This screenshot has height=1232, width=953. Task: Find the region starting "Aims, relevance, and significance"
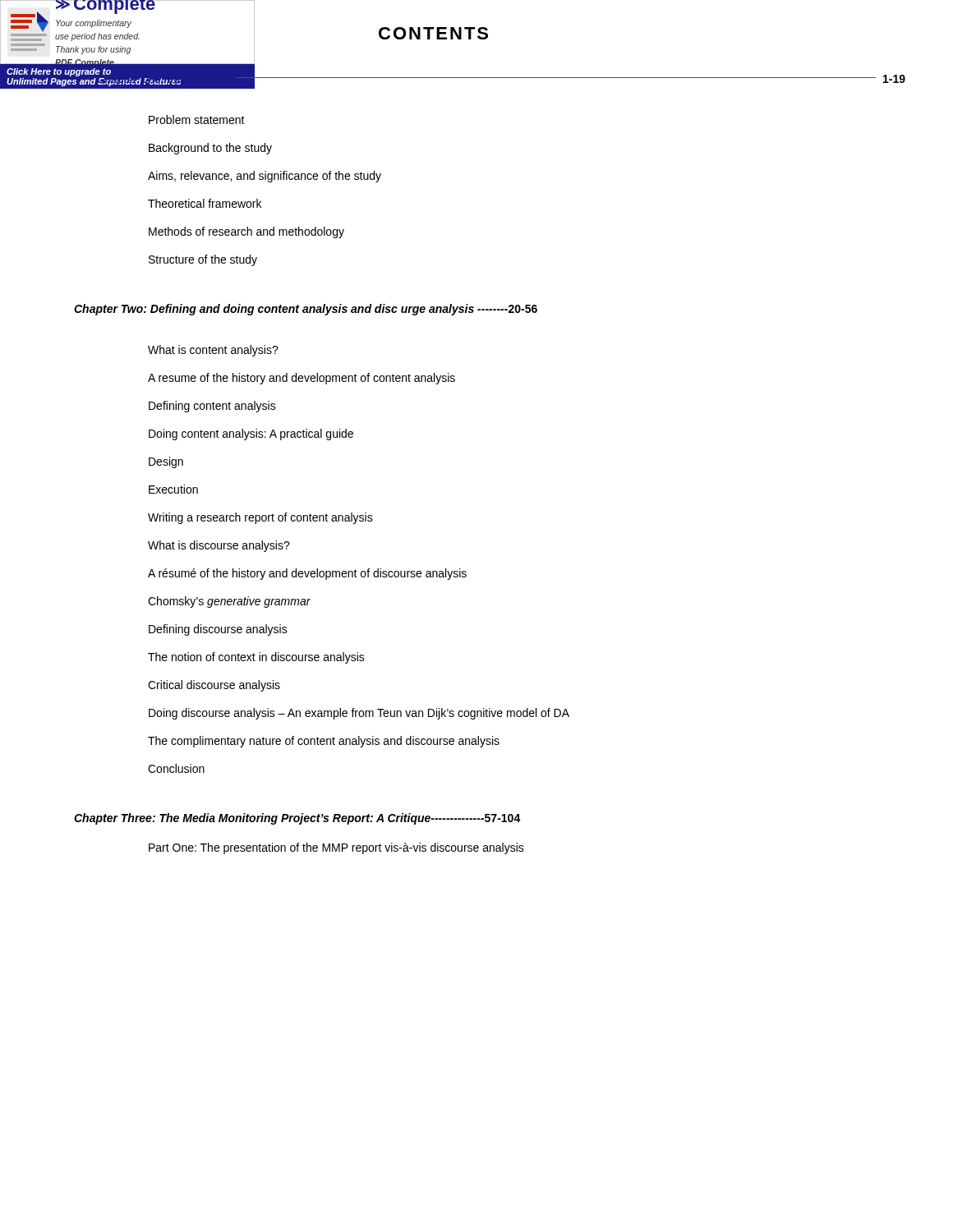click(x=265, y=176)
